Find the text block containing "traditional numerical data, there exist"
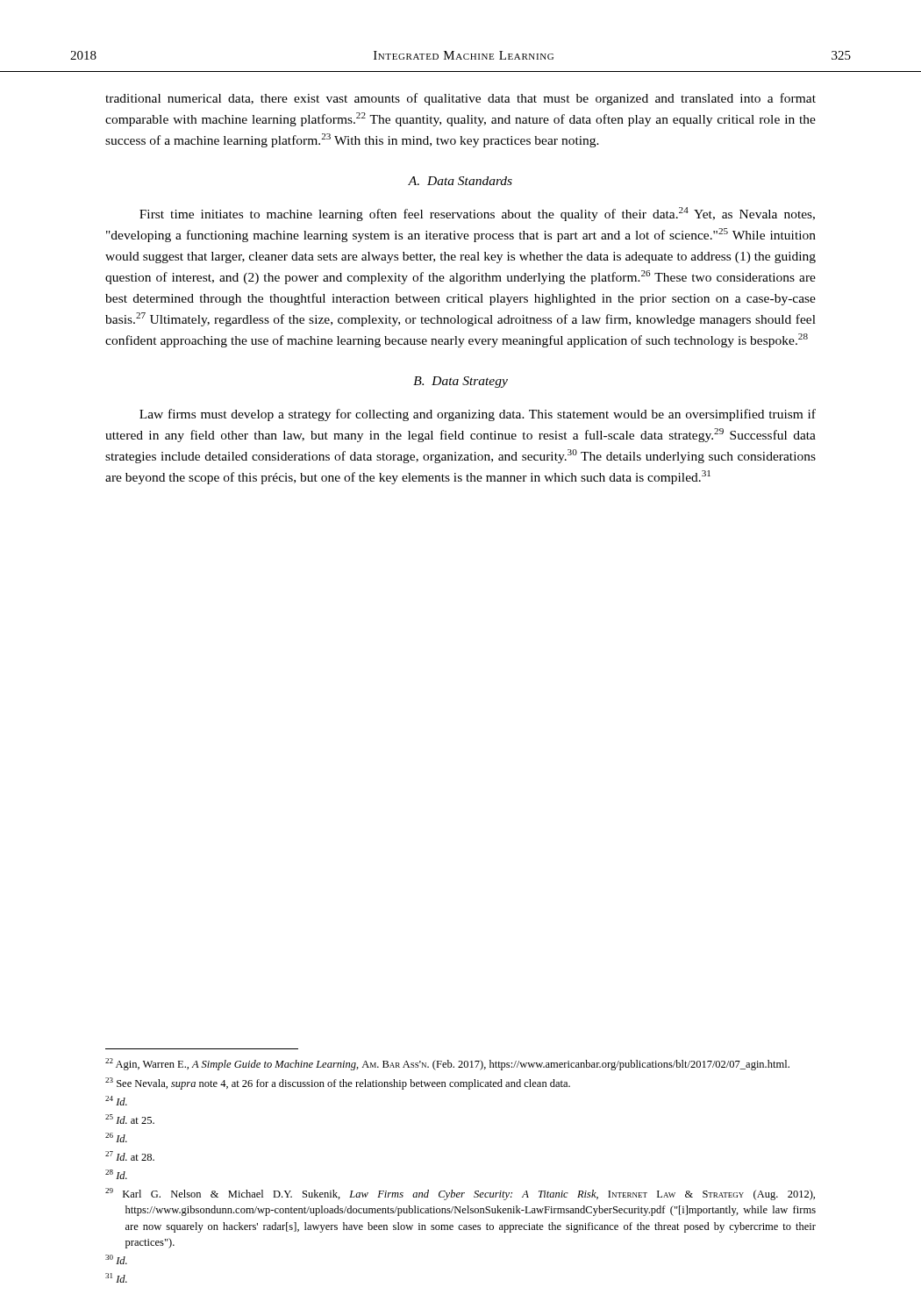This screenshot has height=1316, width=921. (460, 119)
